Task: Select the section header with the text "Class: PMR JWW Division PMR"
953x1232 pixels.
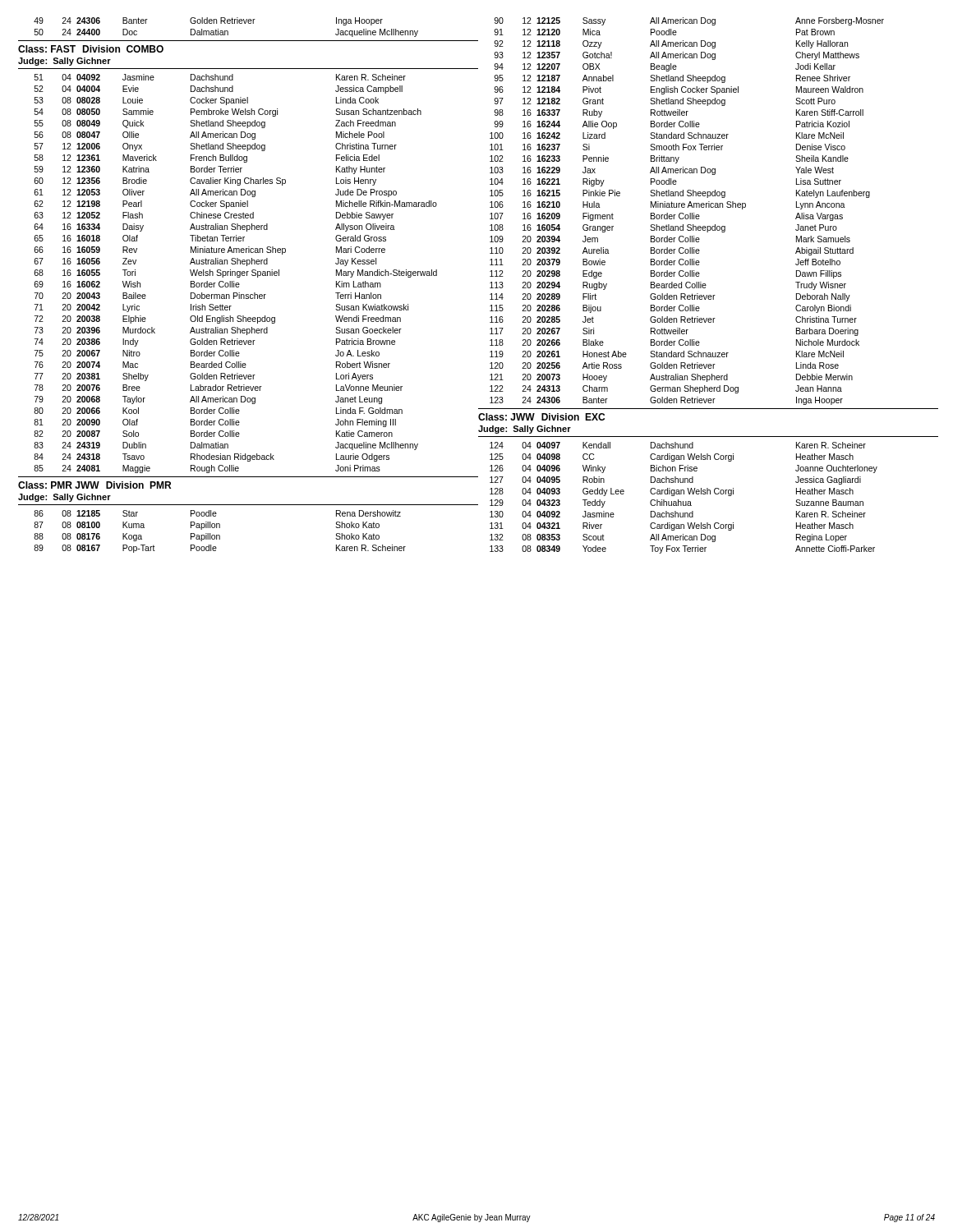Action: 95,485
